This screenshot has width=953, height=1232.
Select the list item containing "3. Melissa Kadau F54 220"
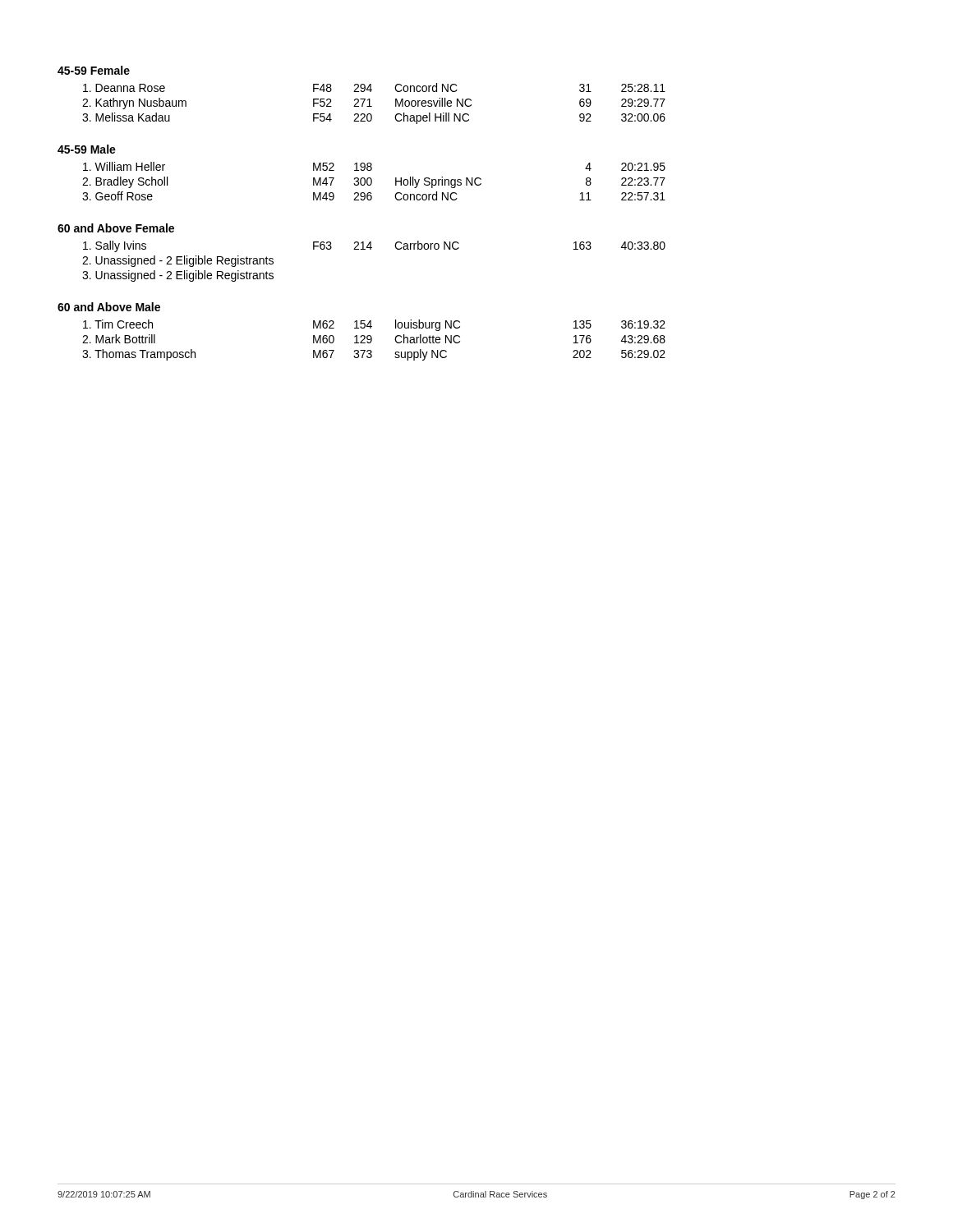pos(374,117)
